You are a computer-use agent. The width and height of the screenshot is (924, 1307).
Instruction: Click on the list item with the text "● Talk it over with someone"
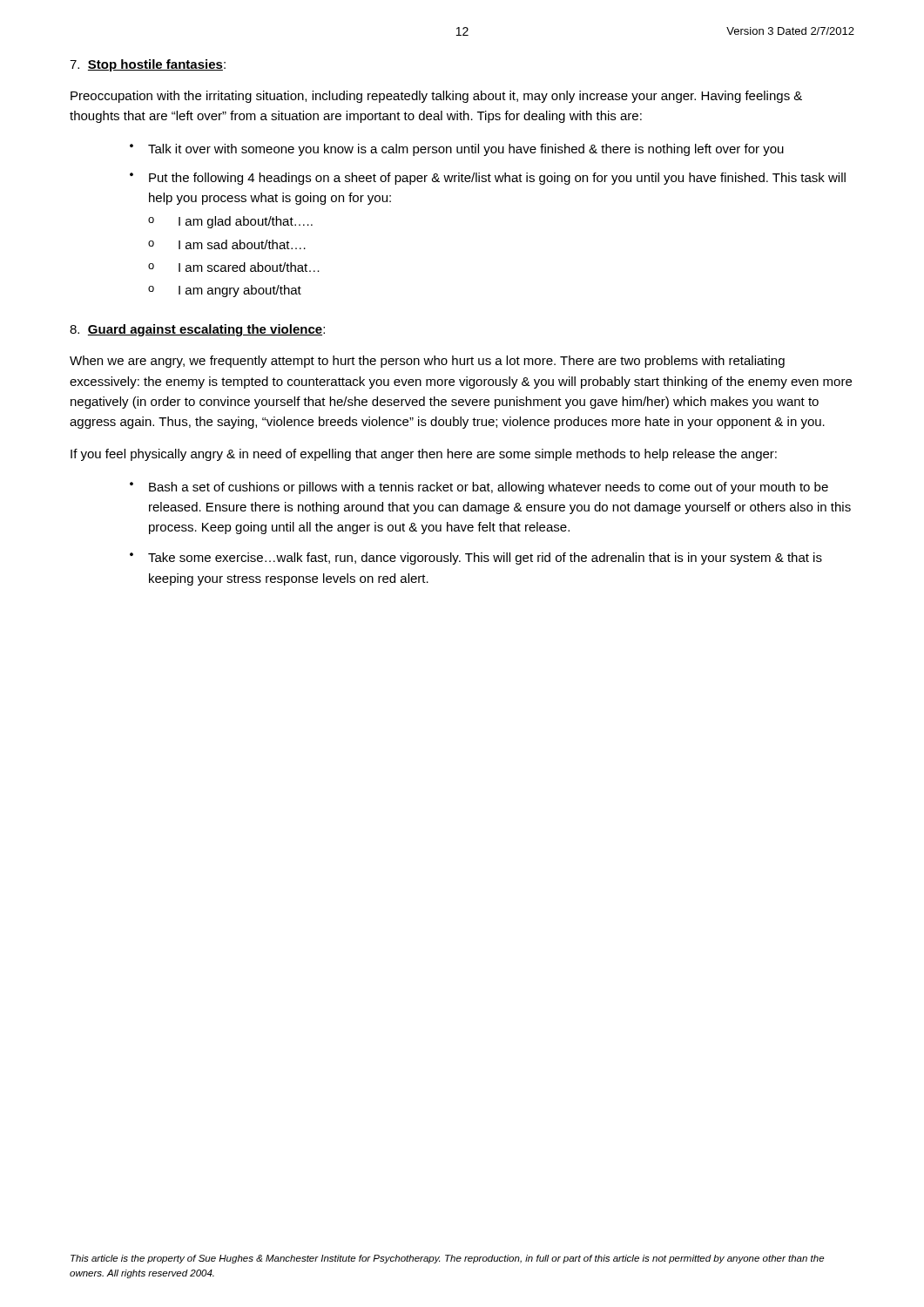pyautogui.click(x=488, y=148)
